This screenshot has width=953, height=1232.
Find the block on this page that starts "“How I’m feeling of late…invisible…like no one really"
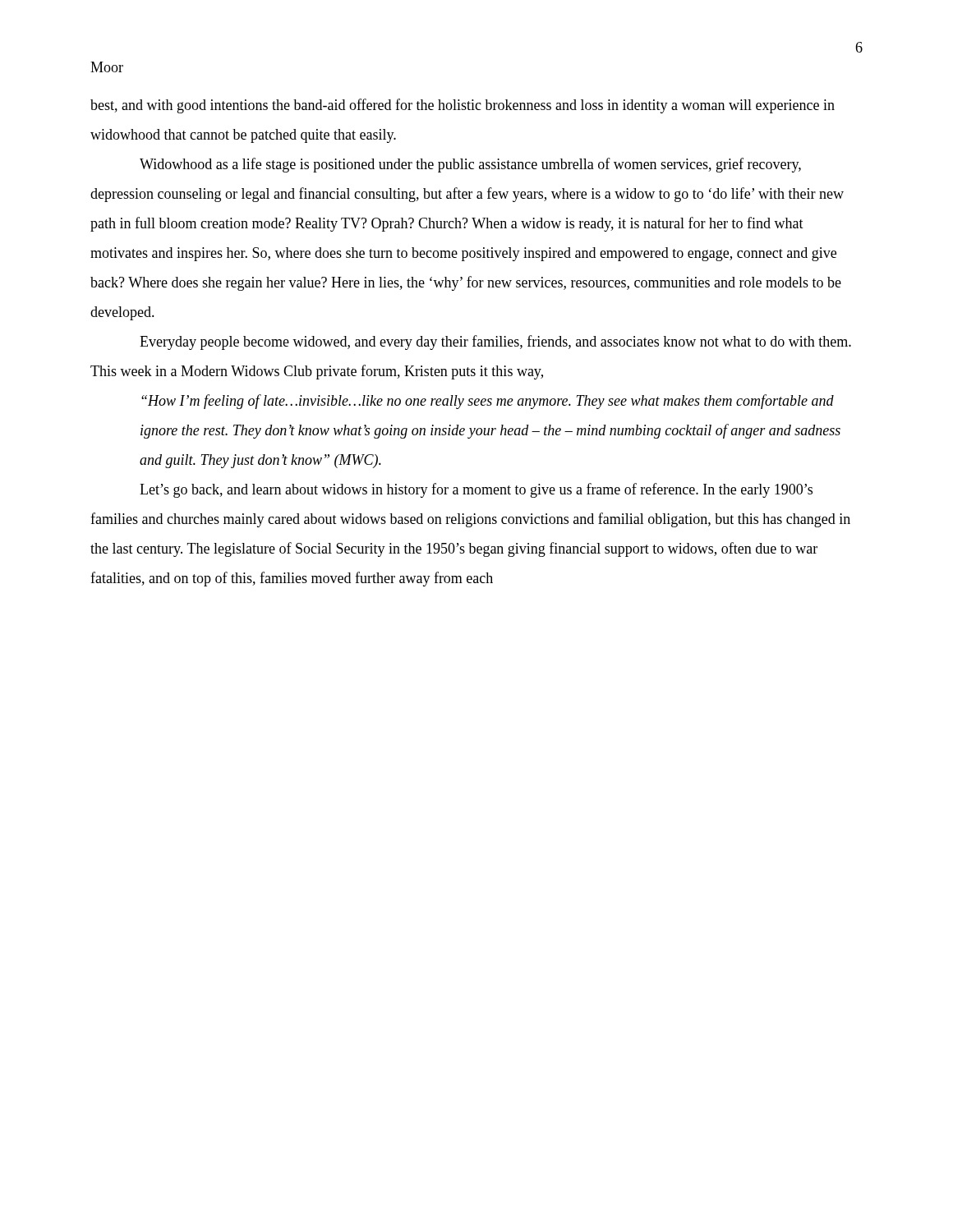(501, 430)
